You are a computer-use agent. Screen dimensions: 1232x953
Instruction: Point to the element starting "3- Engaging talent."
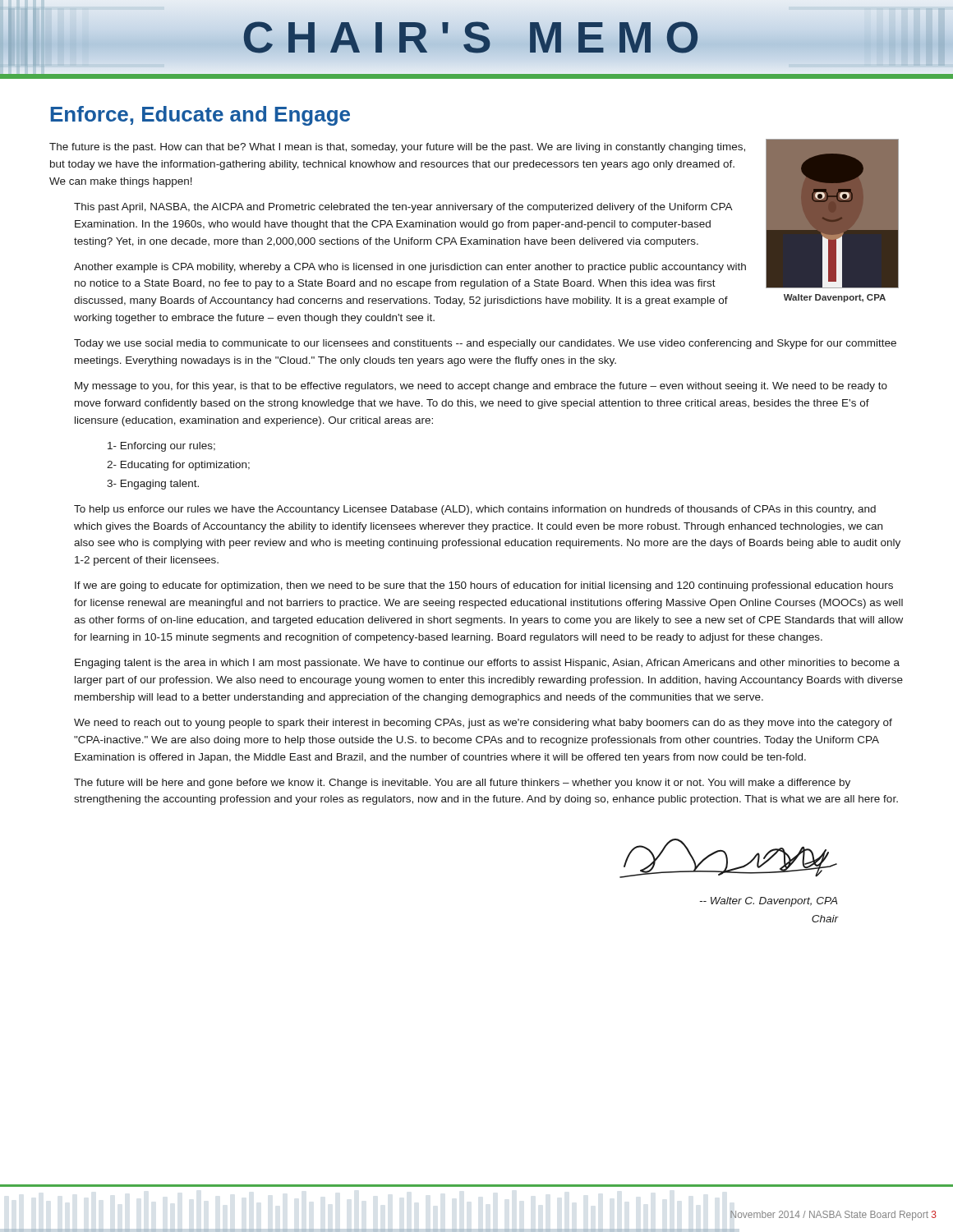tap(153, 483)
